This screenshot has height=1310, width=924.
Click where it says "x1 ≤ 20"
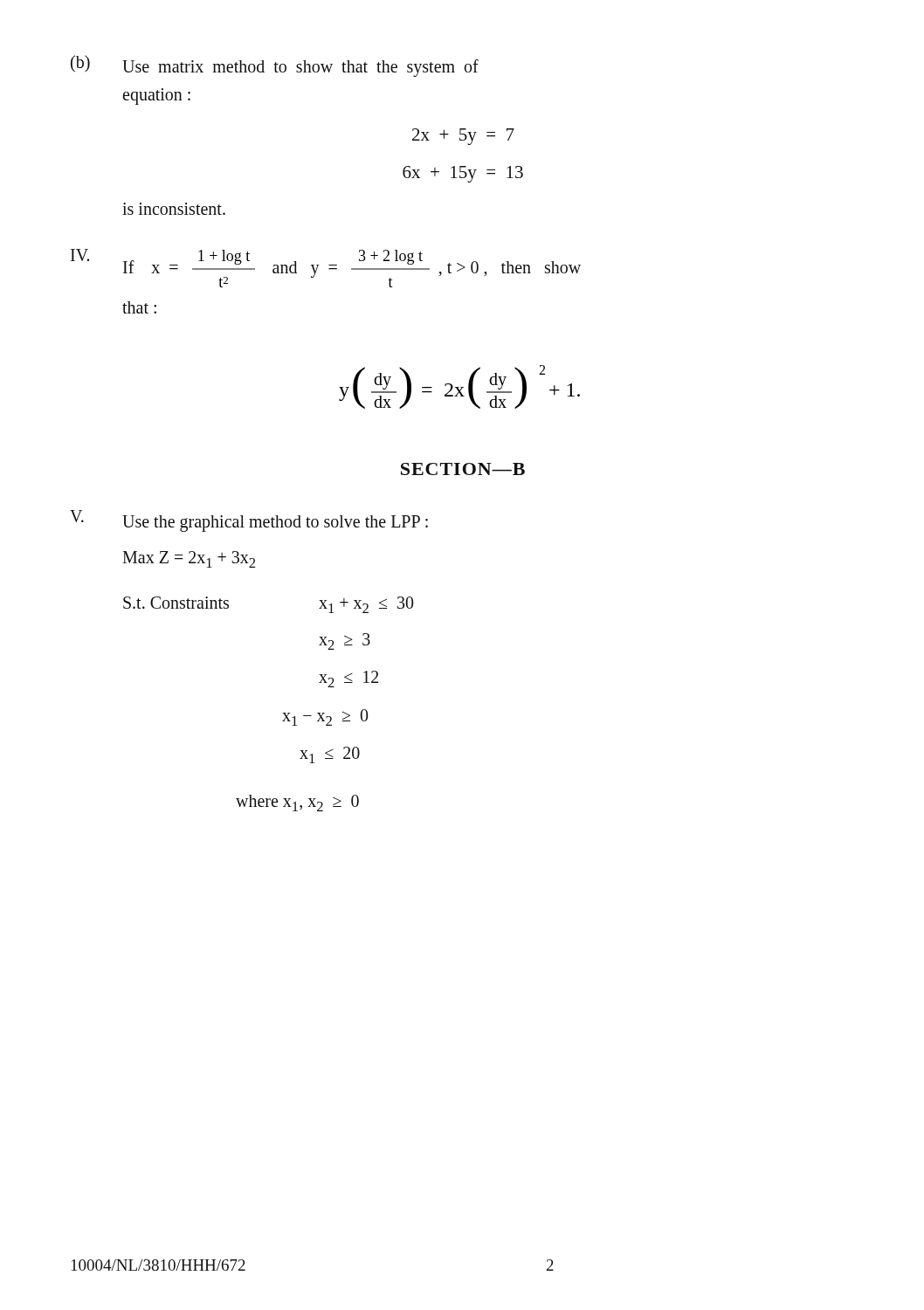(330, 755)
